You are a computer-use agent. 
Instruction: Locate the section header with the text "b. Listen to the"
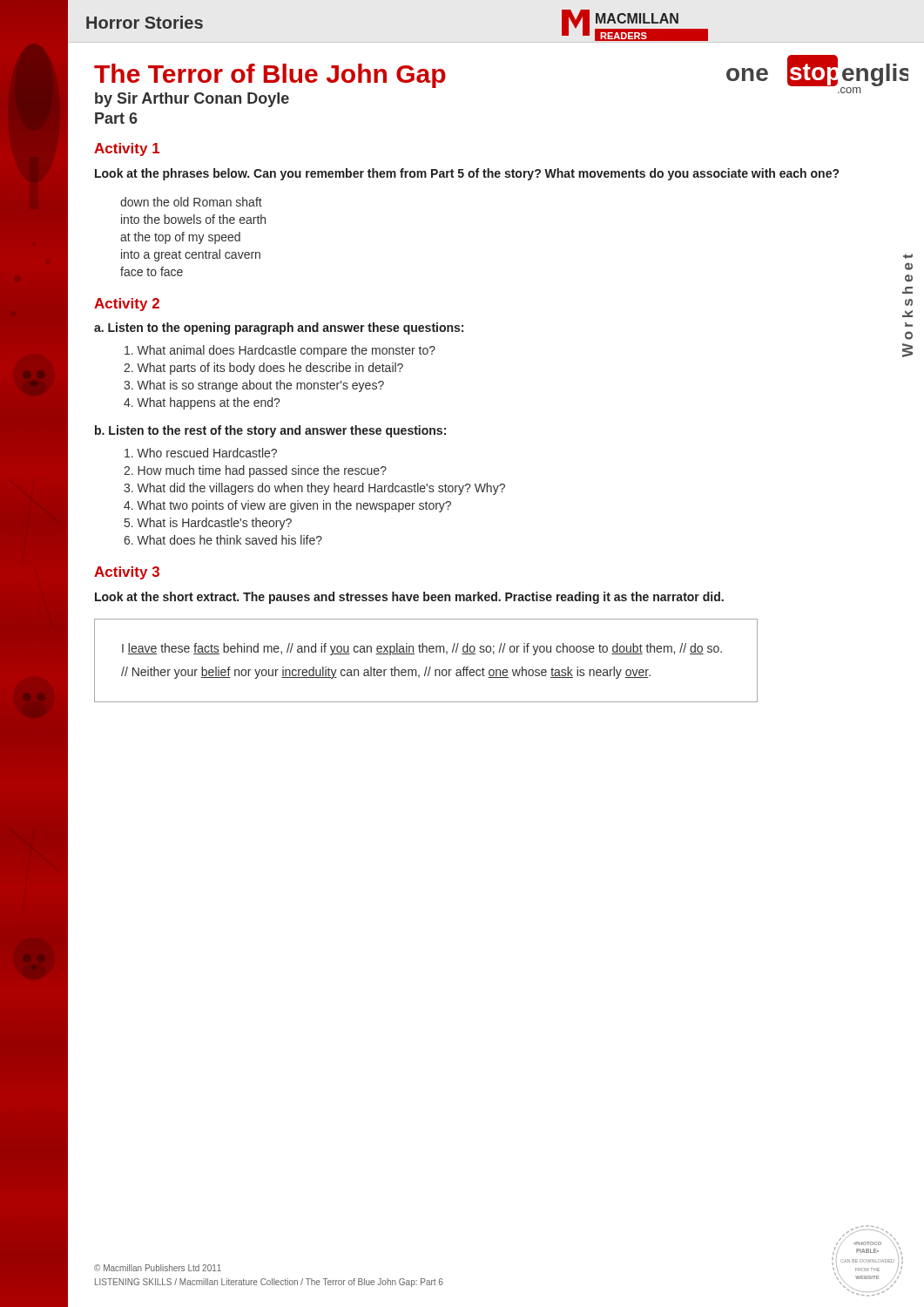[271, 430]
